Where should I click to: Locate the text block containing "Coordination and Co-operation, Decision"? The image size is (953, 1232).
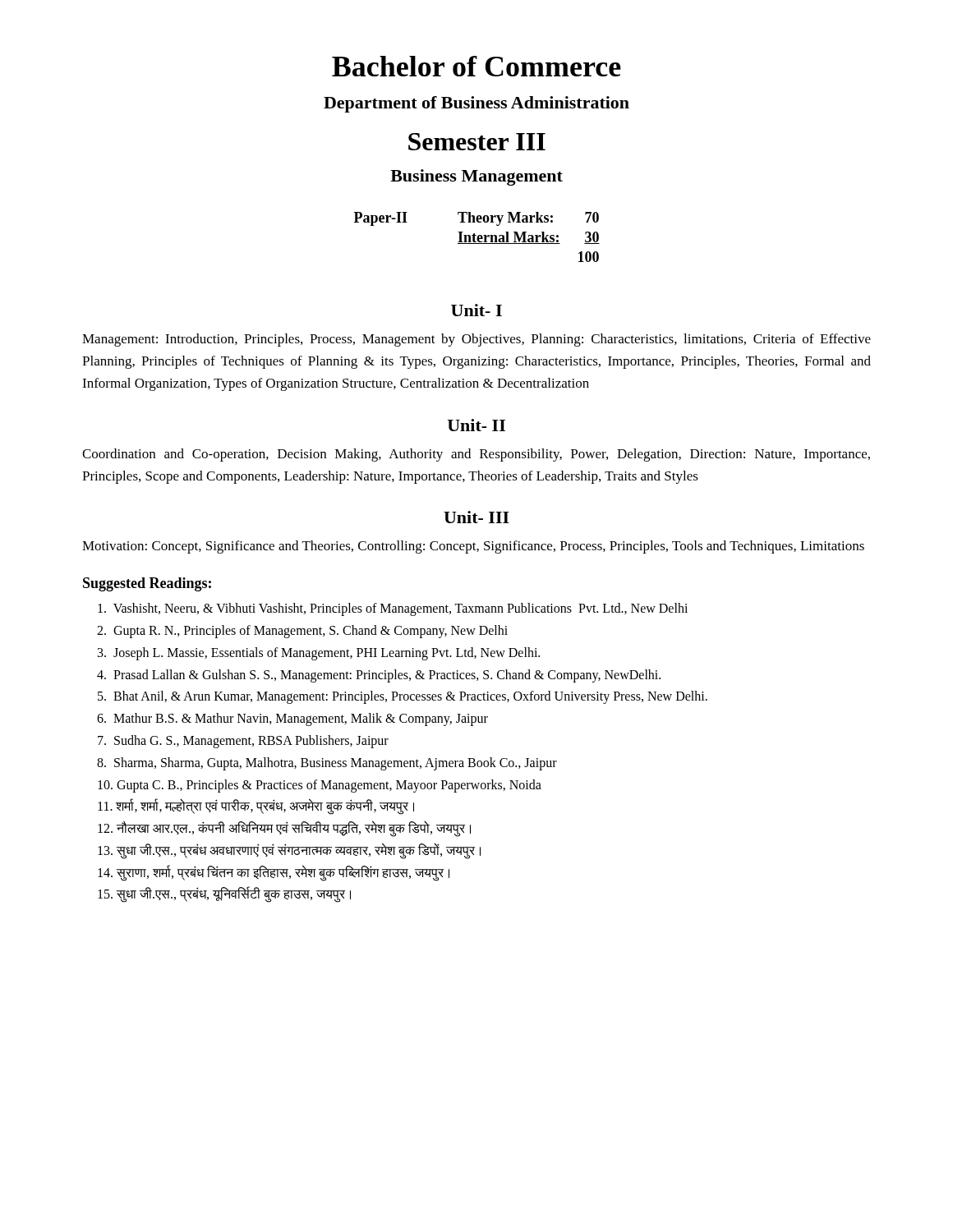[x=476, y=465]
